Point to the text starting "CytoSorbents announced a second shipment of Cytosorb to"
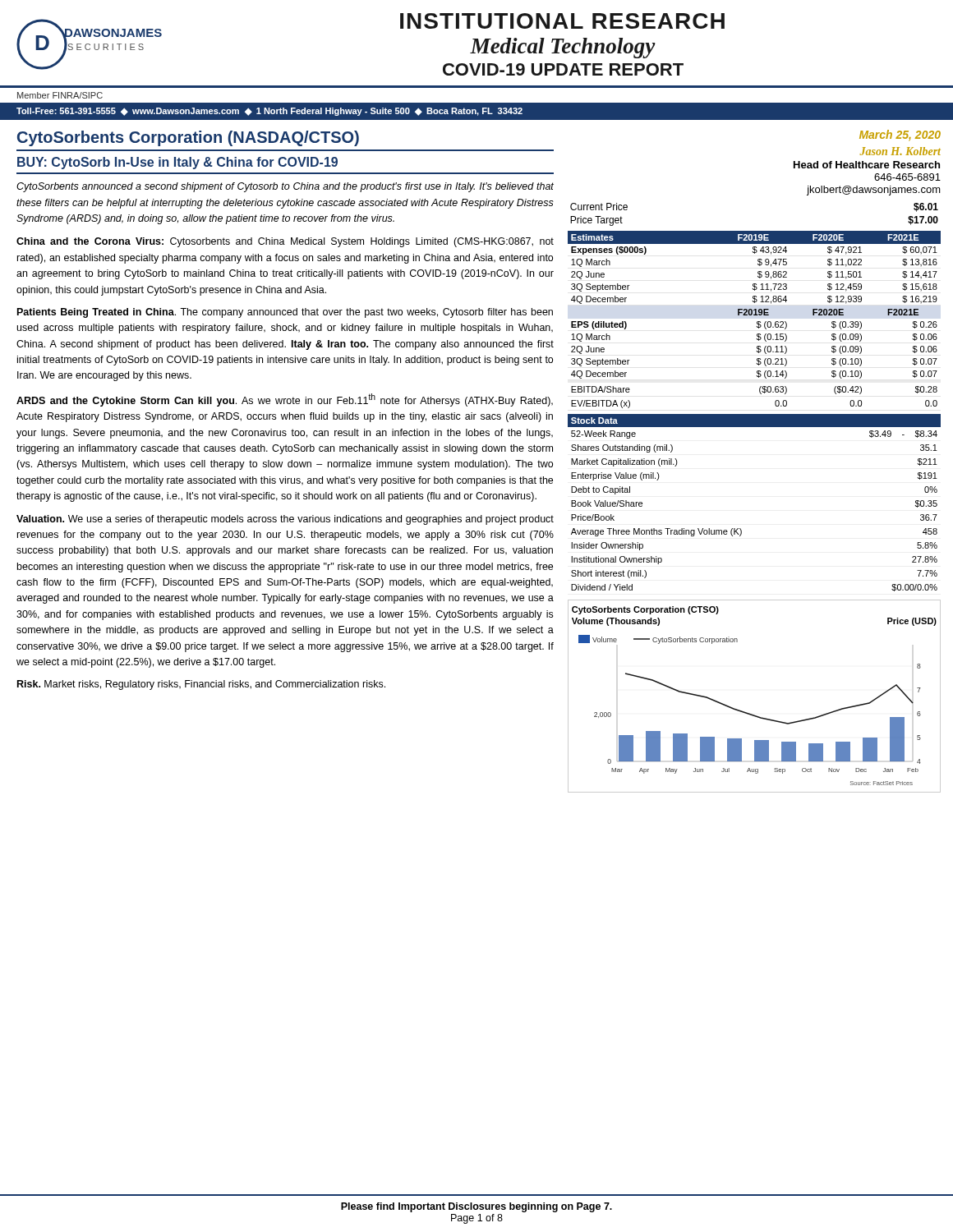Viewport: 953px width, 1232px height. [285, 203]
